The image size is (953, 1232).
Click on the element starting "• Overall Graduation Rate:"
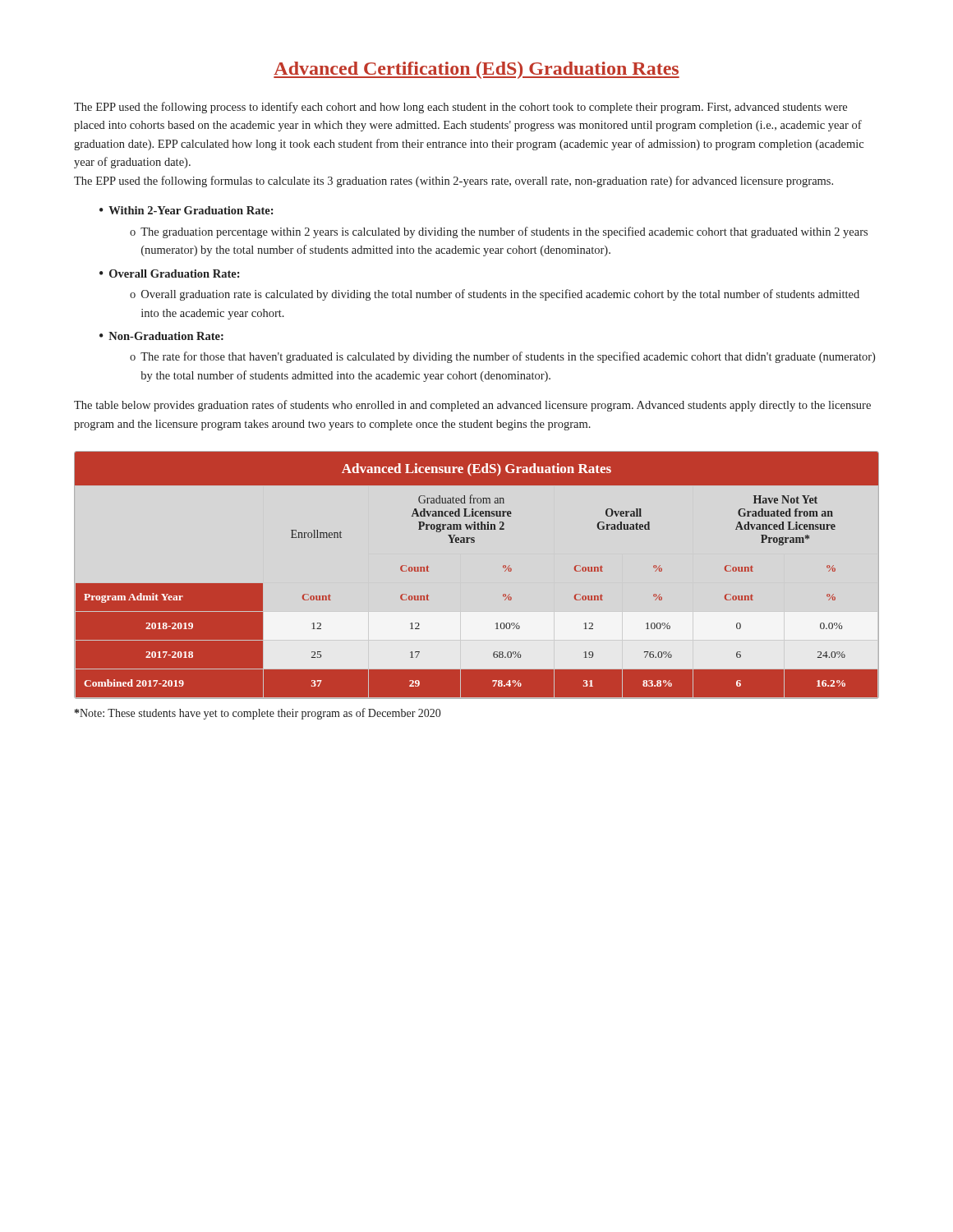[489, 293]
